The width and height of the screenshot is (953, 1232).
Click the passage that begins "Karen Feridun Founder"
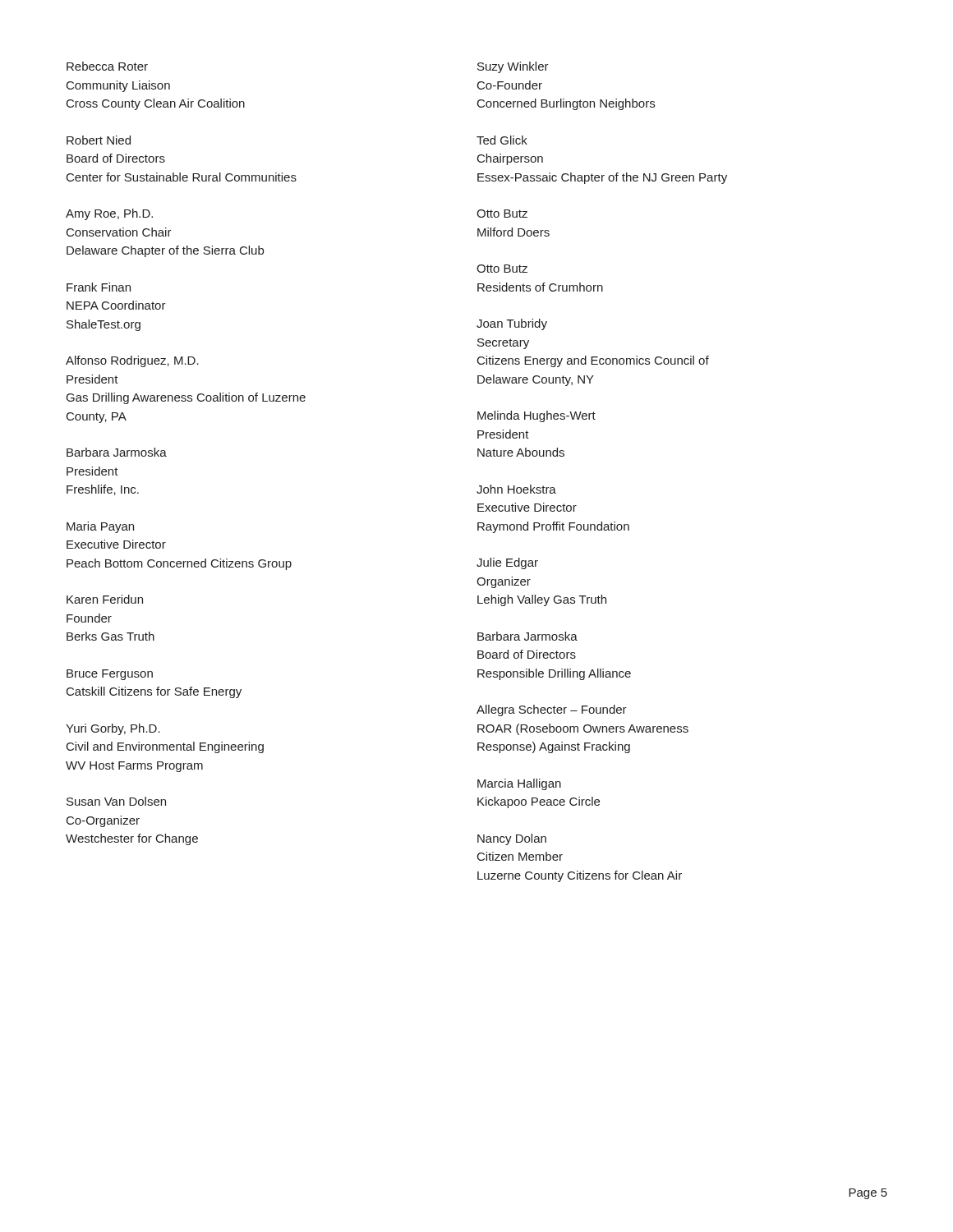click(x=105, y=599)
